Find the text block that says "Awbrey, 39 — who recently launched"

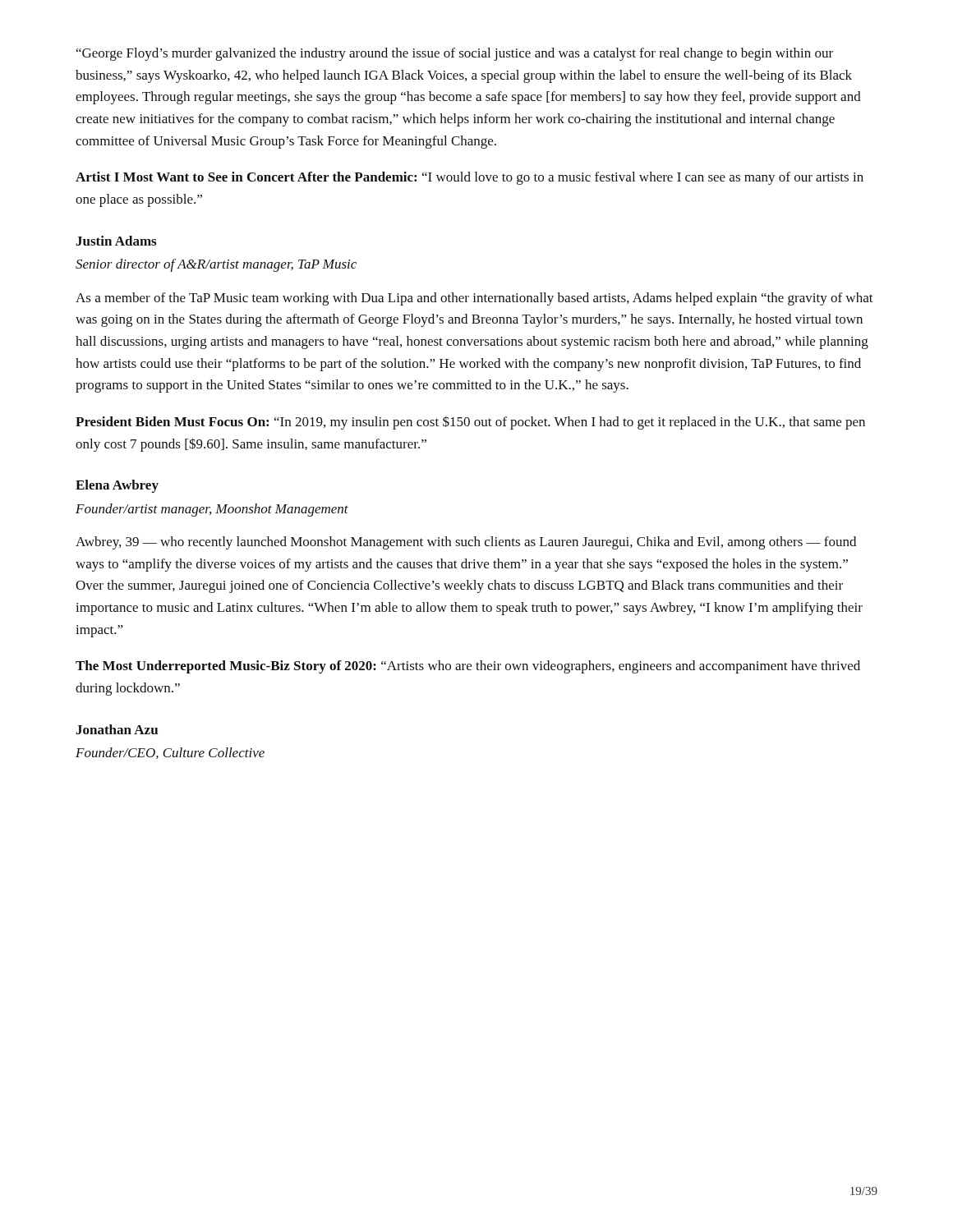pyautogui.click(x=469, y=586)
